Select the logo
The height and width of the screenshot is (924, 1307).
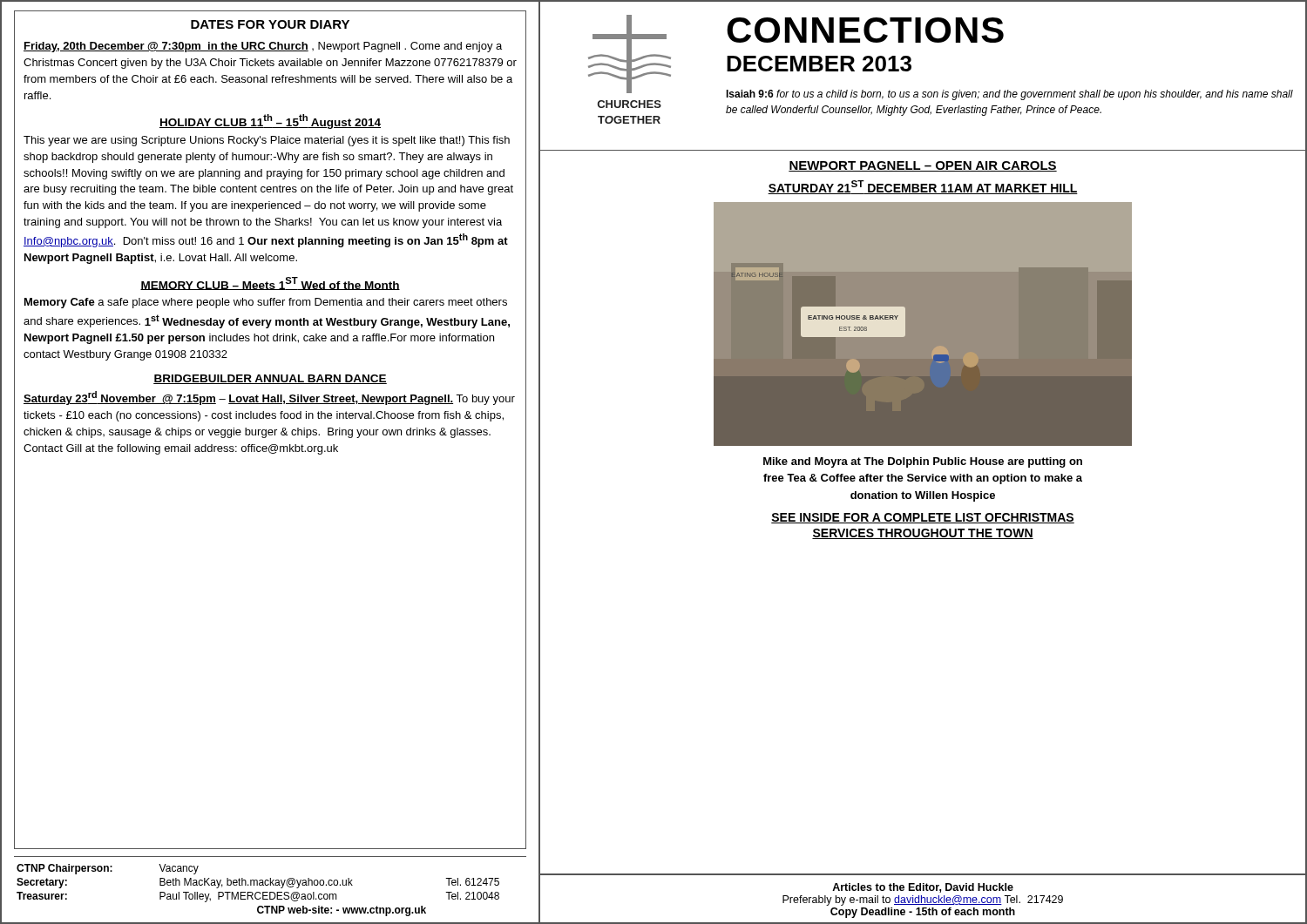click(630, 76)
